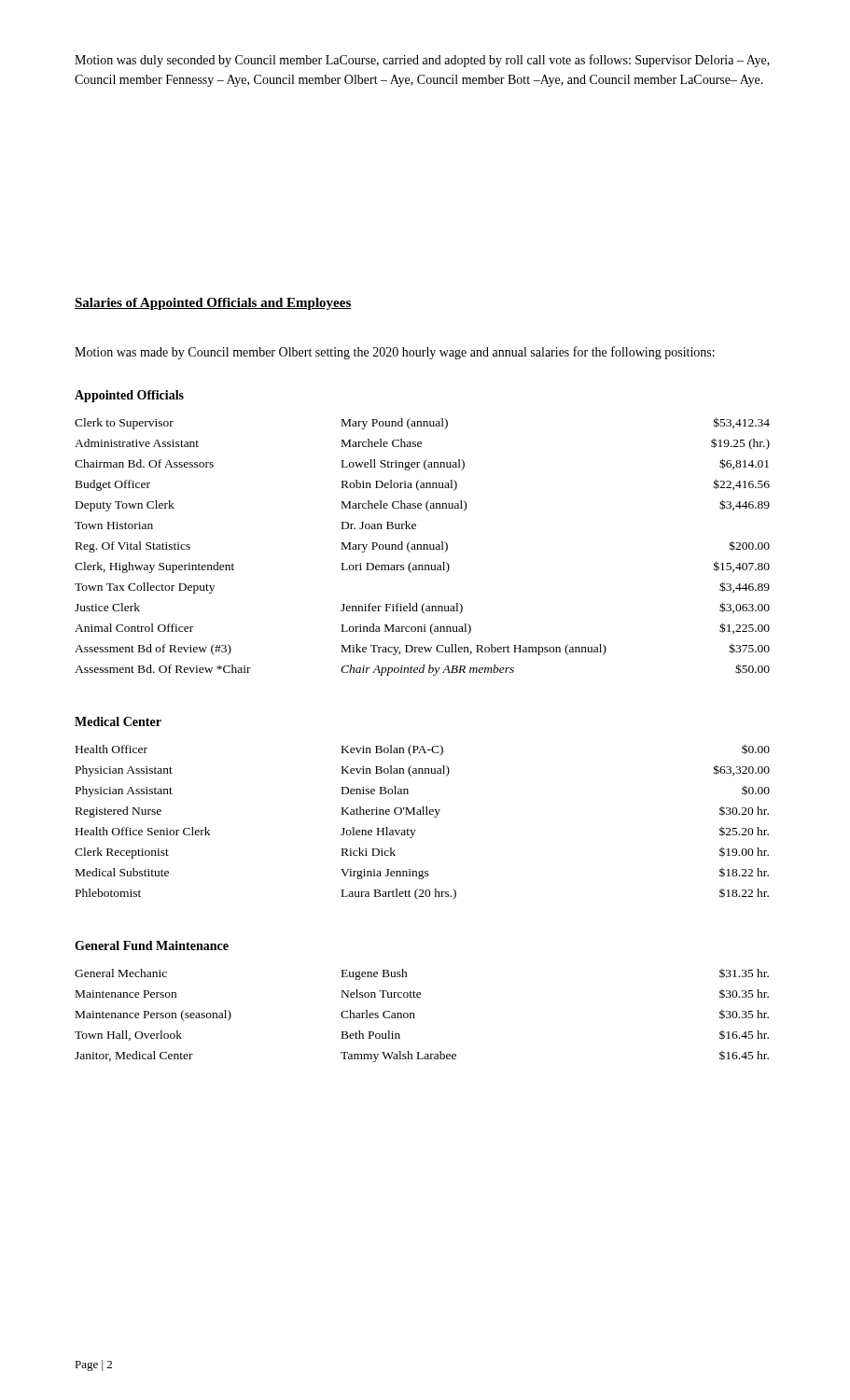Locate the block of text that opens with "Motion was made"
Image resolution: width=850 pixels, height=1400 pixels.
[x=425, y=352]
